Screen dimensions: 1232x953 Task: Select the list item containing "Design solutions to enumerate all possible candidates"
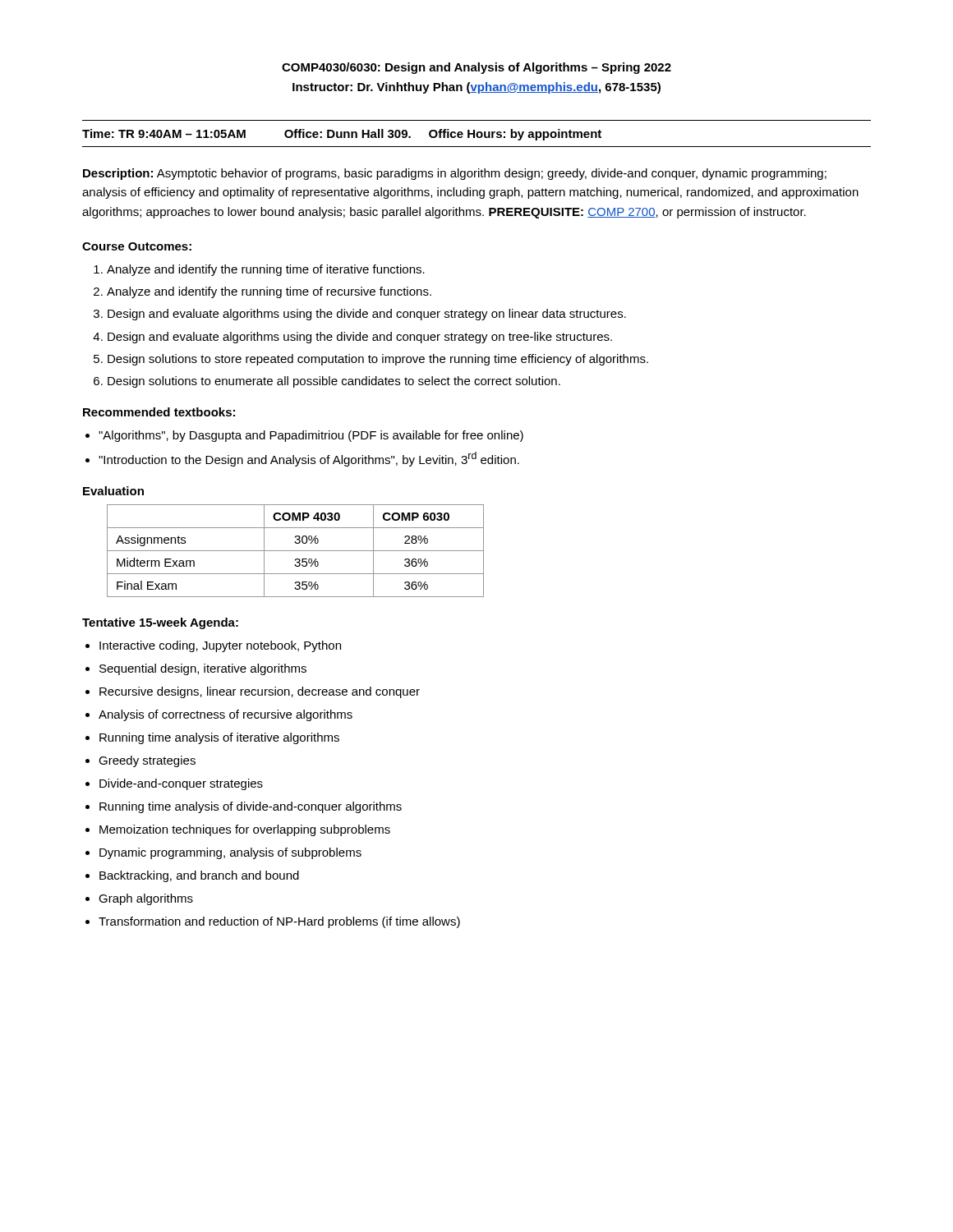(x=334, y=381)
